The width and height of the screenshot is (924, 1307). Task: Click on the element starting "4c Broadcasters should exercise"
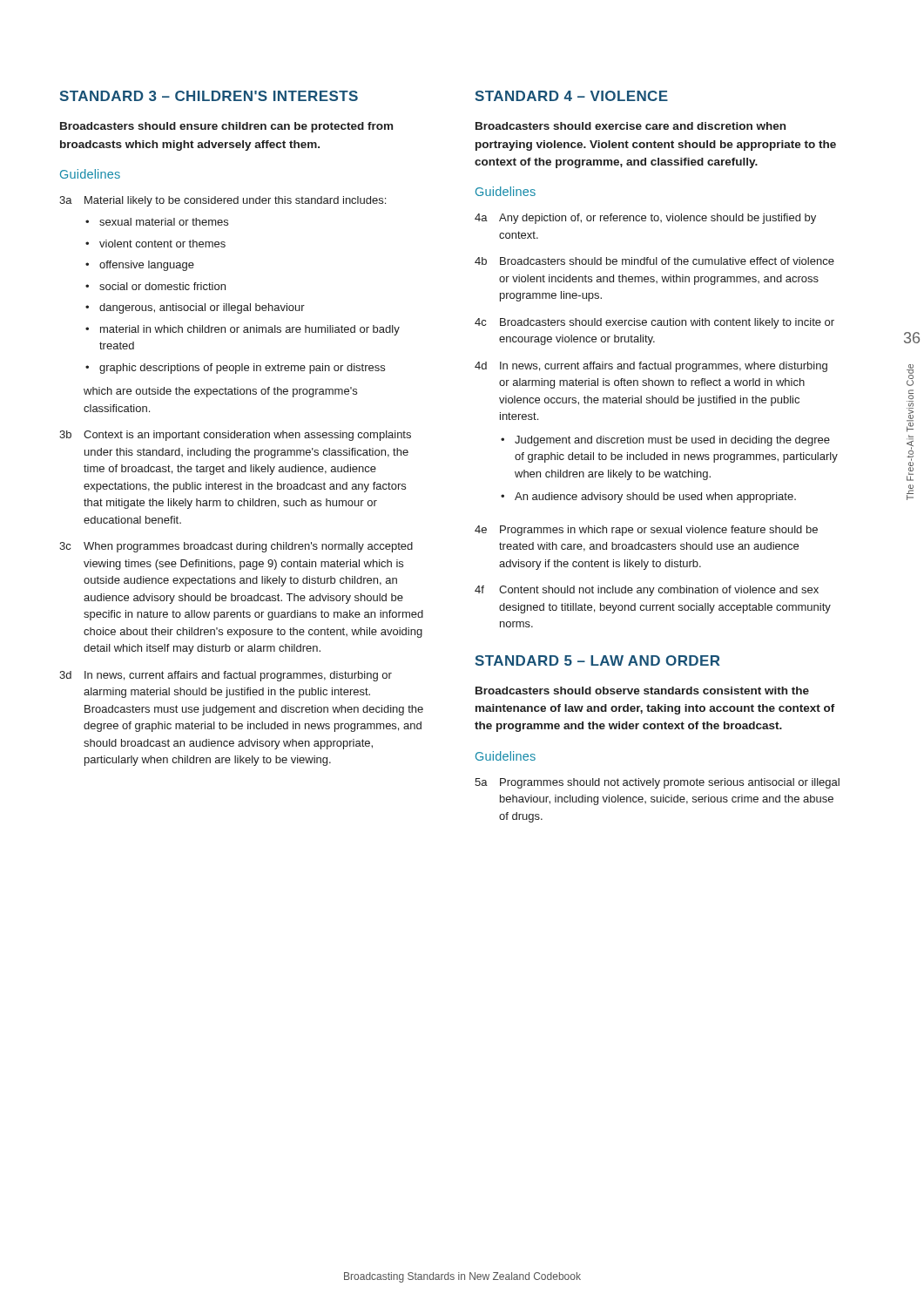[x=658, y=330]
